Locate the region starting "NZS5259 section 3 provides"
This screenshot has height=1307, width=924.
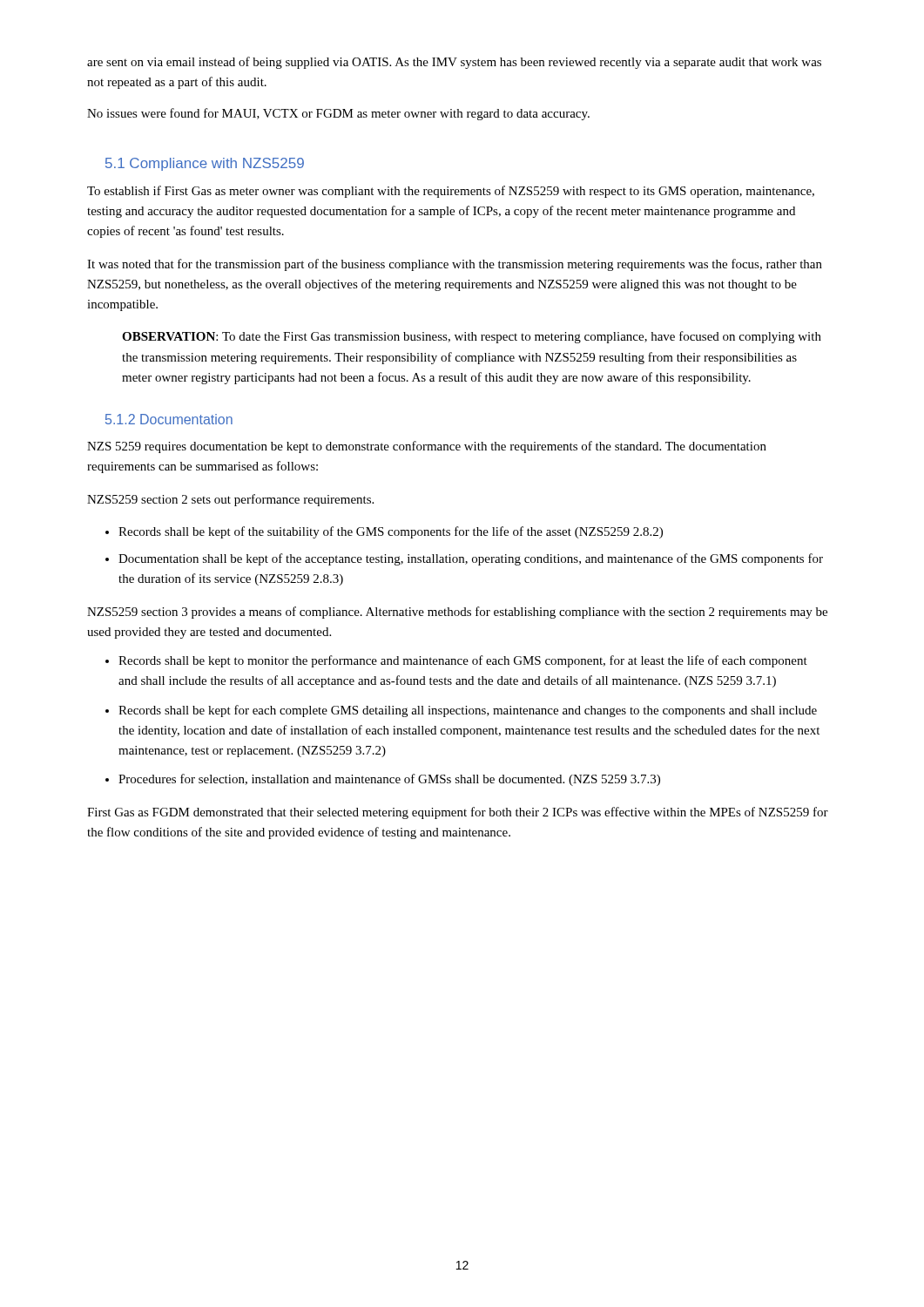point(458,621)
